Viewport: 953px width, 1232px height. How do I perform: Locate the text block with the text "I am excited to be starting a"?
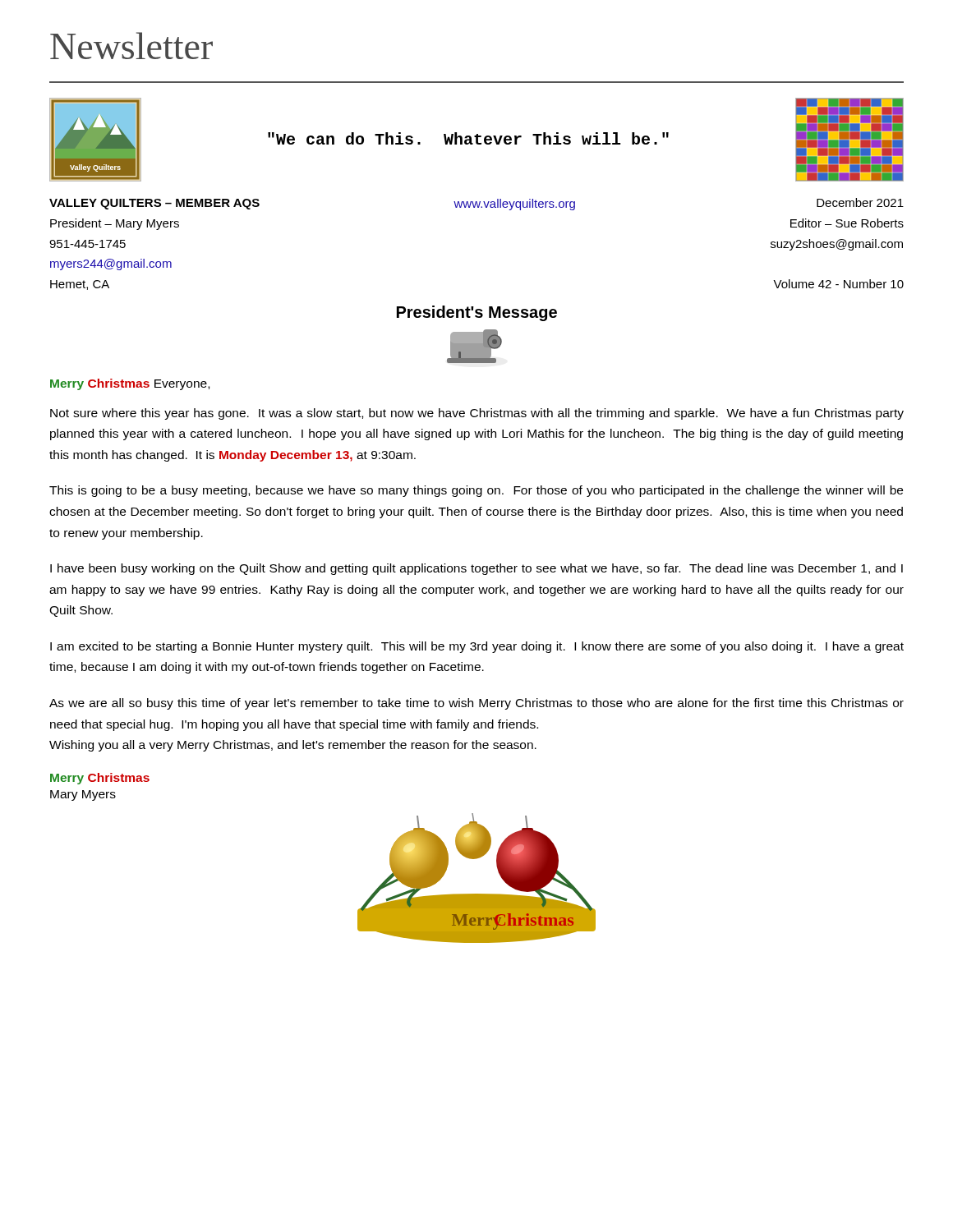click(476, 656)
